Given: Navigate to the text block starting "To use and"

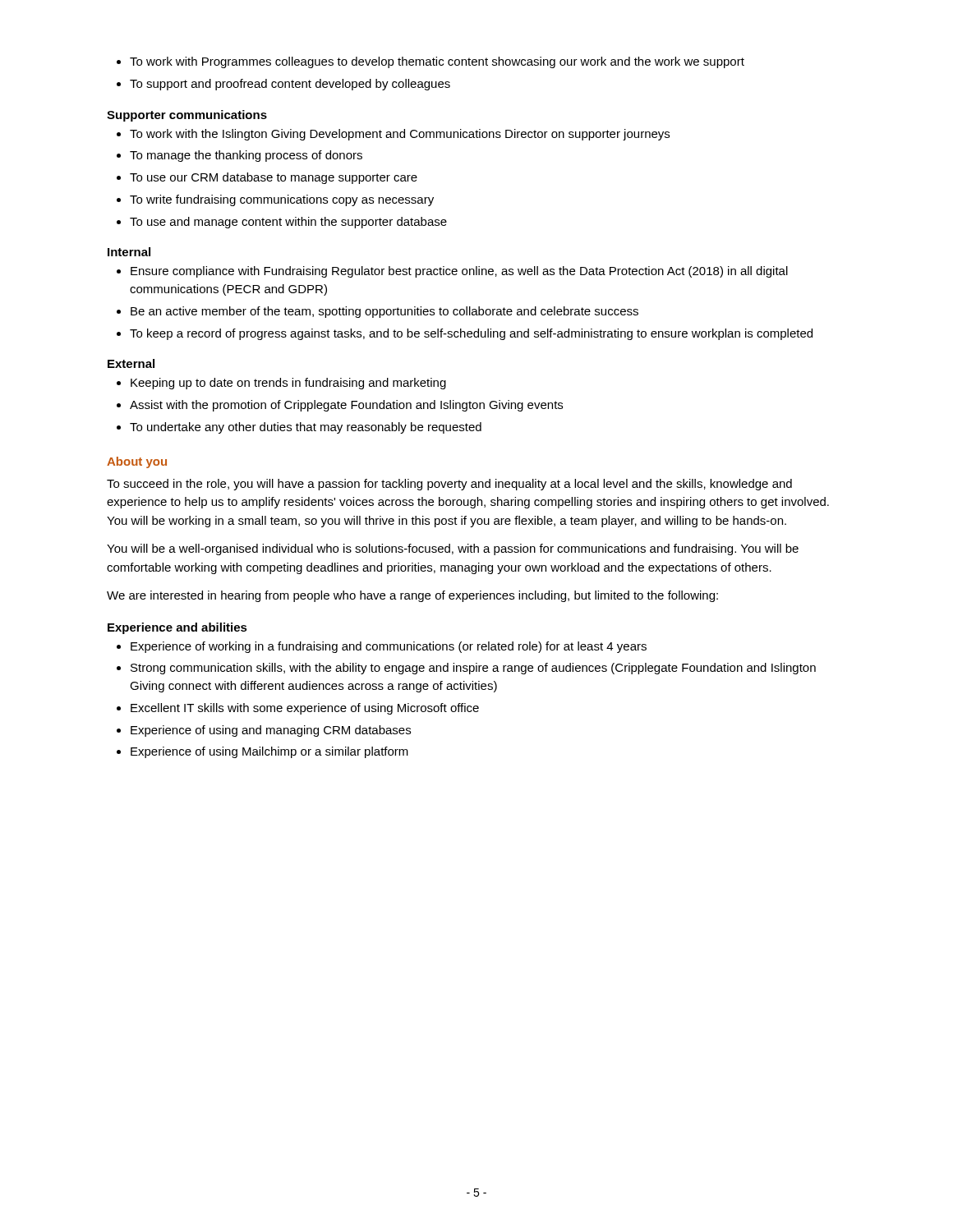Looking at the screenshot, I should point(288,223).
